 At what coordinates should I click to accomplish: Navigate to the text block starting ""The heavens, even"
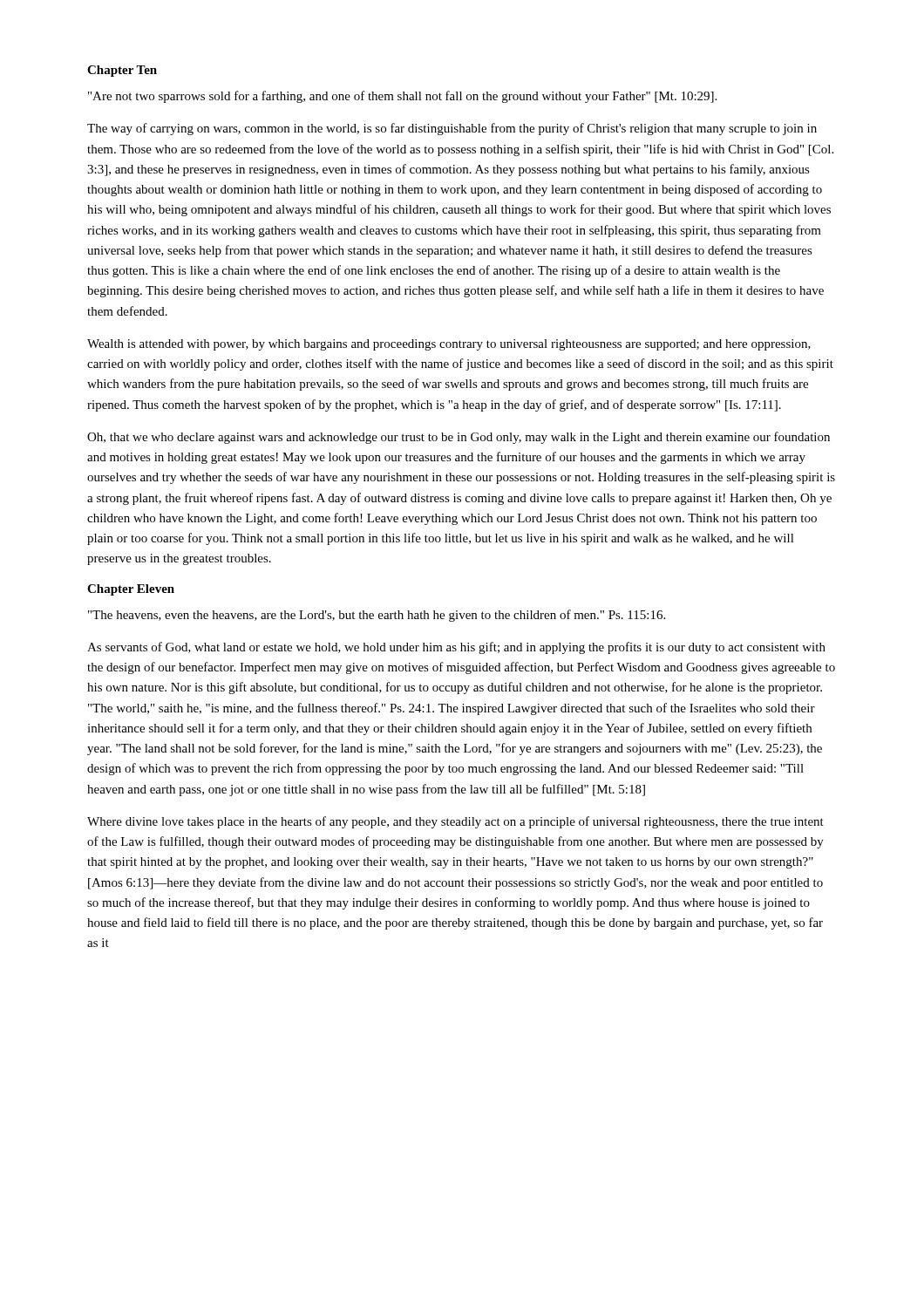(x=377, y=614)
